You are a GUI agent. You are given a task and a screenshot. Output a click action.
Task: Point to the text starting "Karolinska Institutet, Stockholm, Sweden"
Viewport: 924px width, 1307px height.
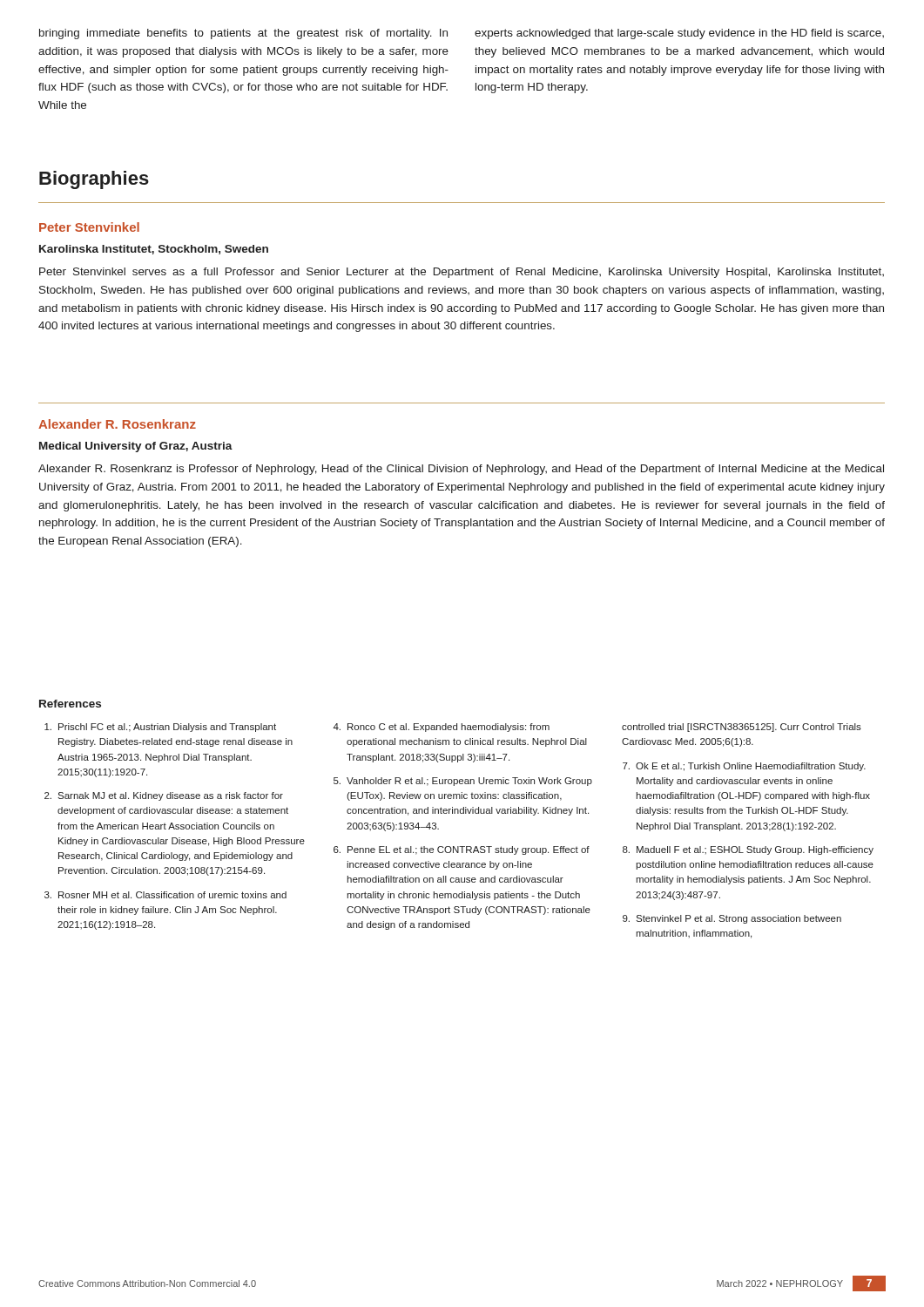pyautogui.click(x=154, y=249)
